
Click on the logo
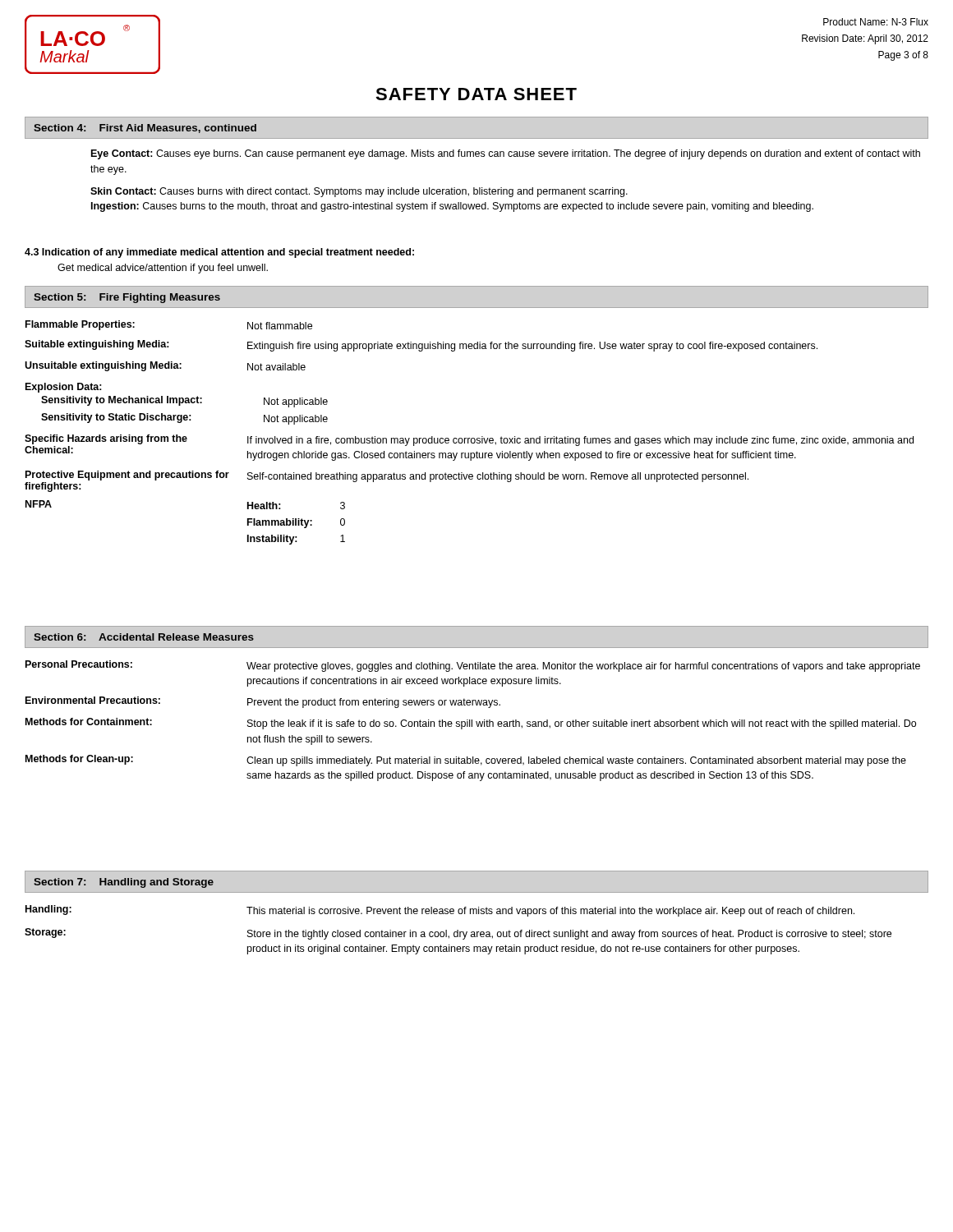click(x=92, y=44)
